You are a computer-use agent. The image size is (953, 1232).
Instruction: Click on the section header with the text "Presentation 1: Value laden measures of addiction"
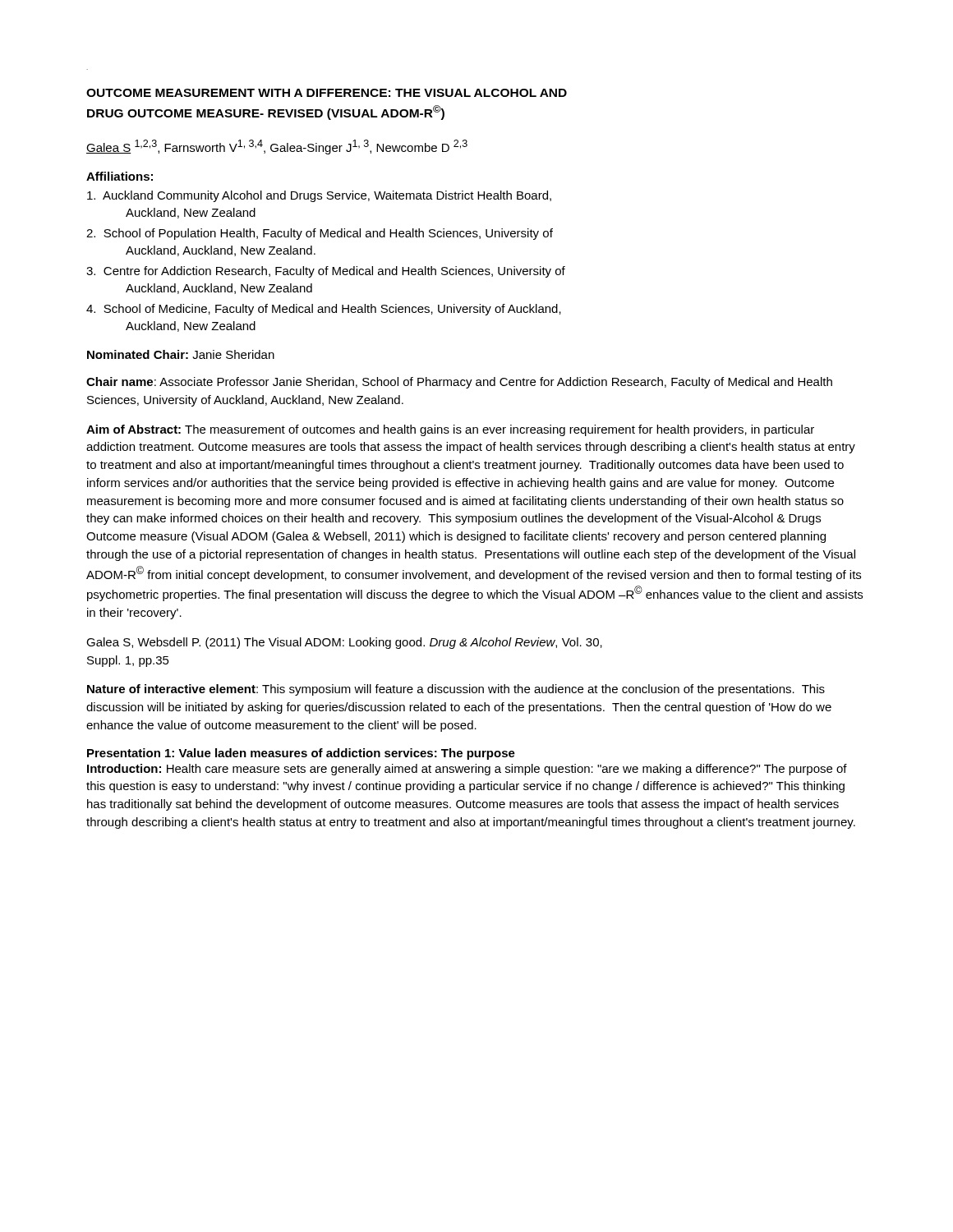[301, 752]
